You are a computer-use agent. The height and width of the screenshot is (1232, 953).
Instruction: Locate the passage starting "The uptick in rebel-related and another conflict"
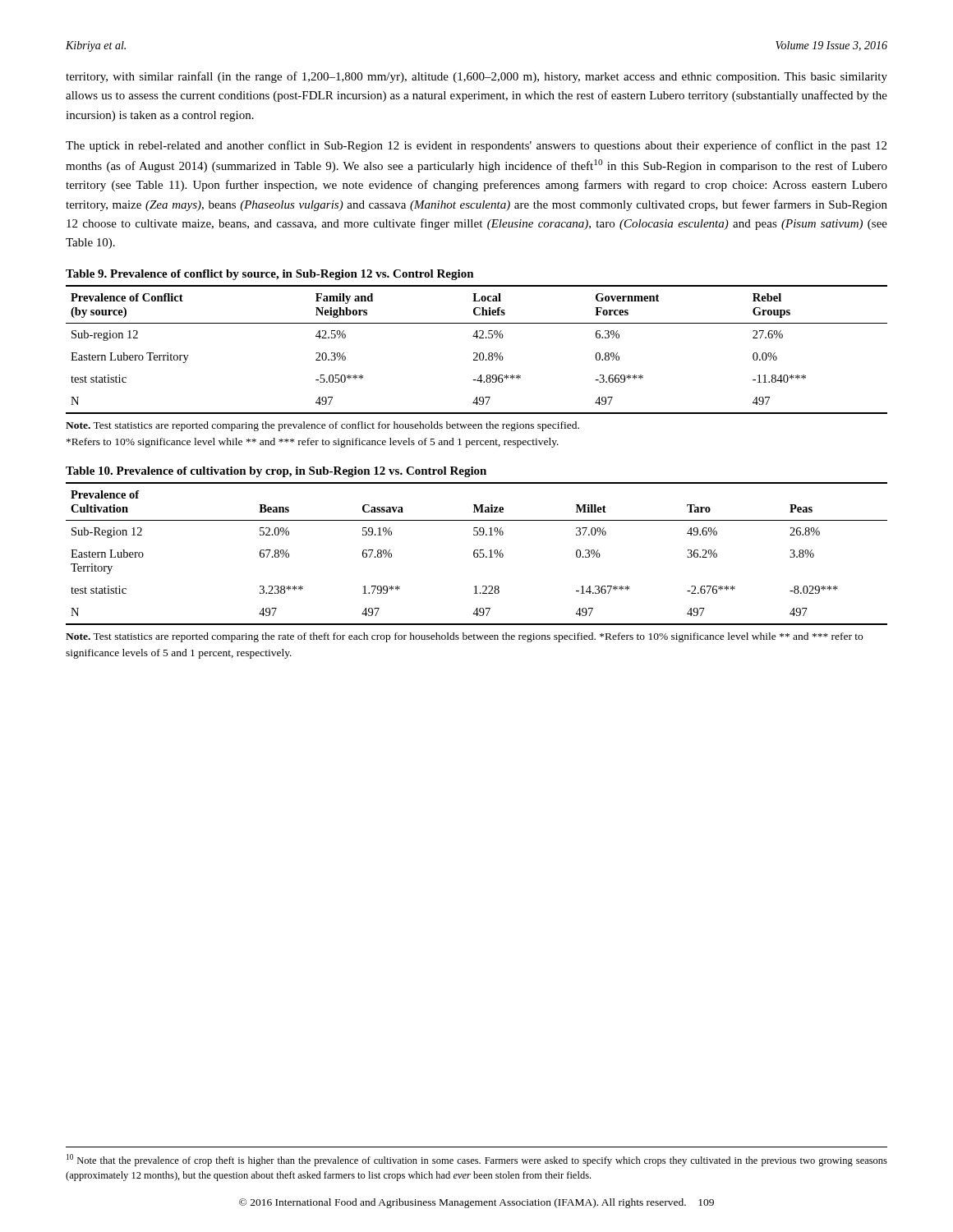tap(476, 194)
